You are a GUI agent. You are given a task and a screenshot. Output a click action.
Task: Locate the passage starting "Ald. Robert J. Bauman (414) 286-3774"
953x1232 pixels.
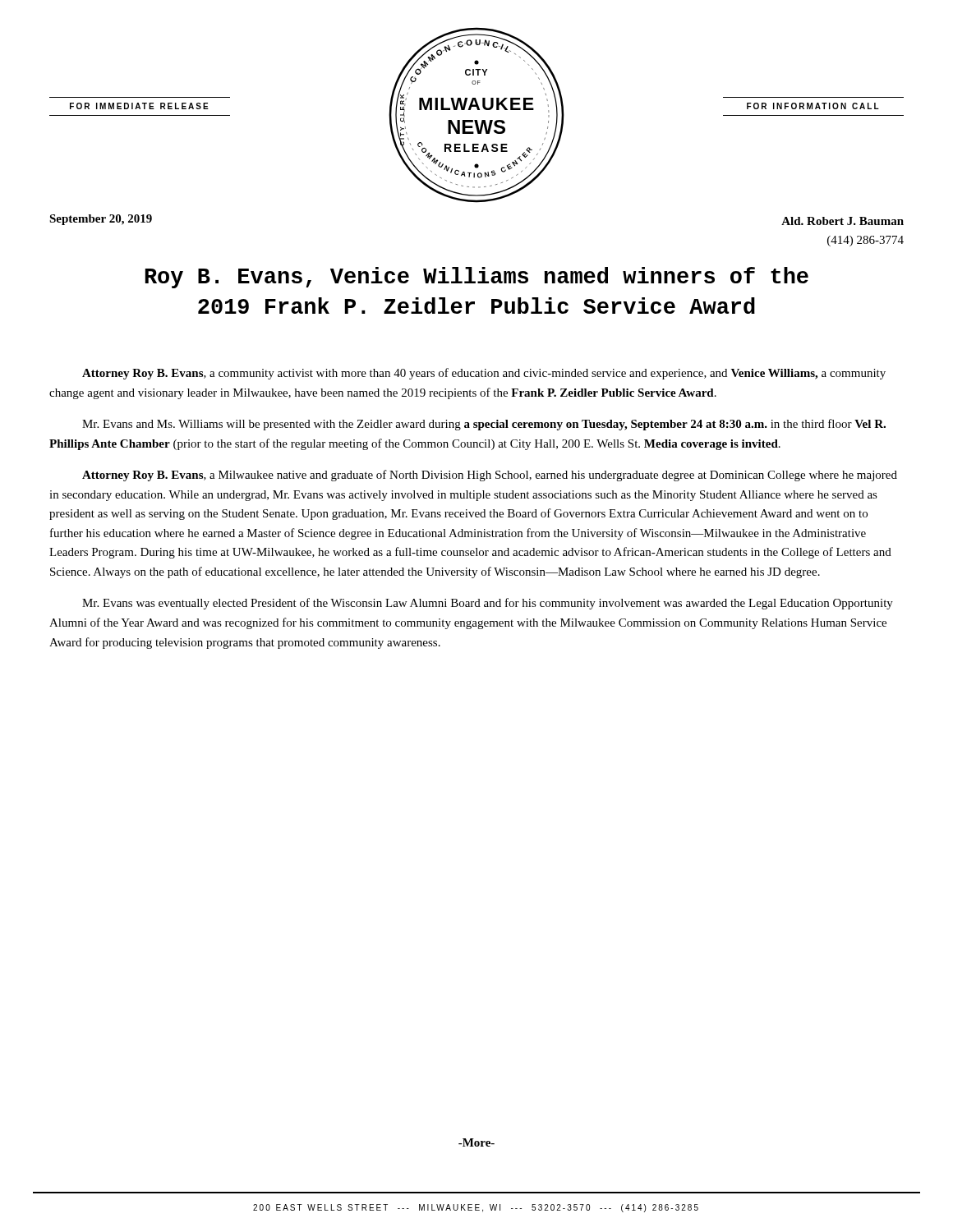click(843, 230)
